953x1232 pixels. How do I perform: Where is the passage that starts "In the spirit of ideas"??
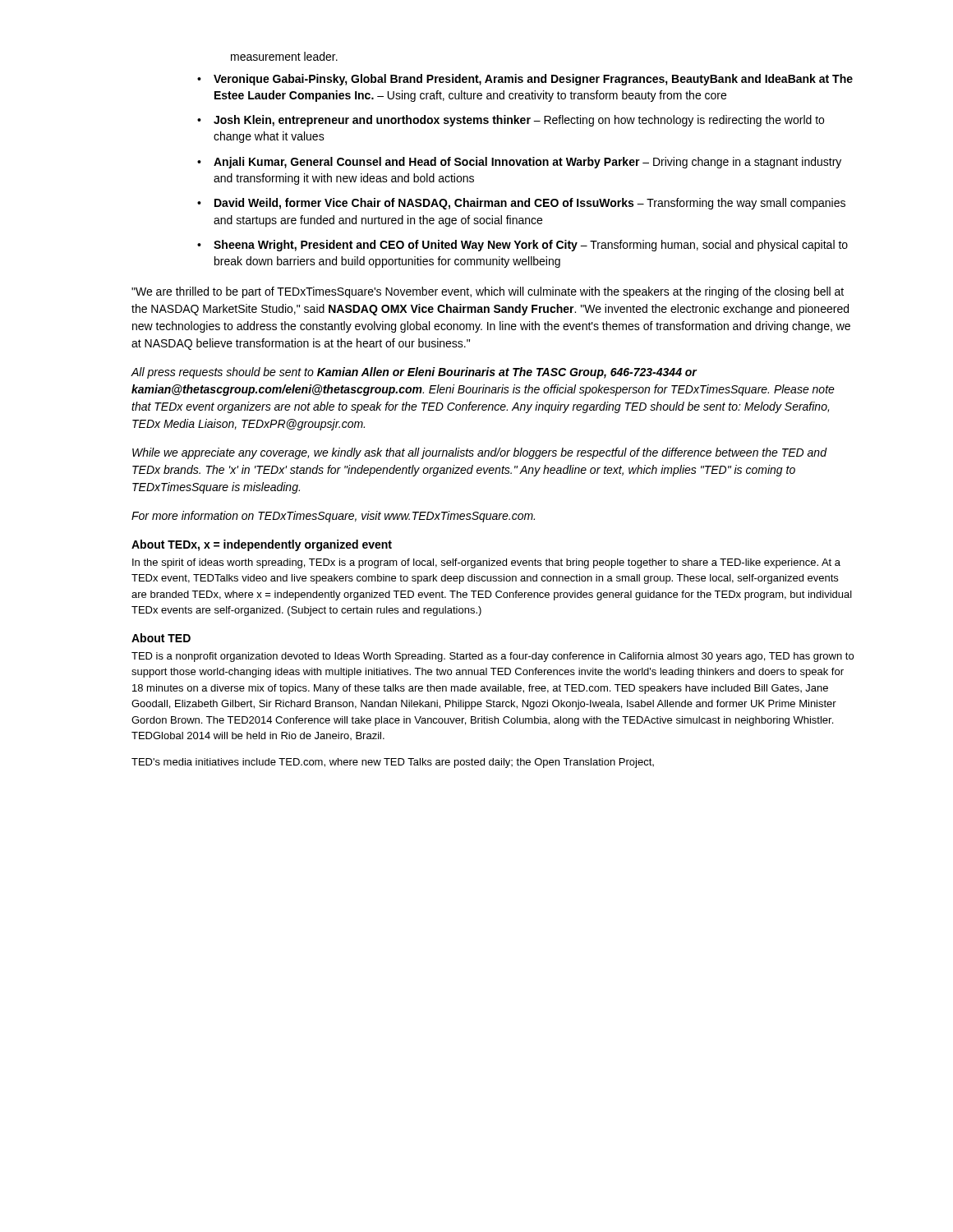point(492,586)
